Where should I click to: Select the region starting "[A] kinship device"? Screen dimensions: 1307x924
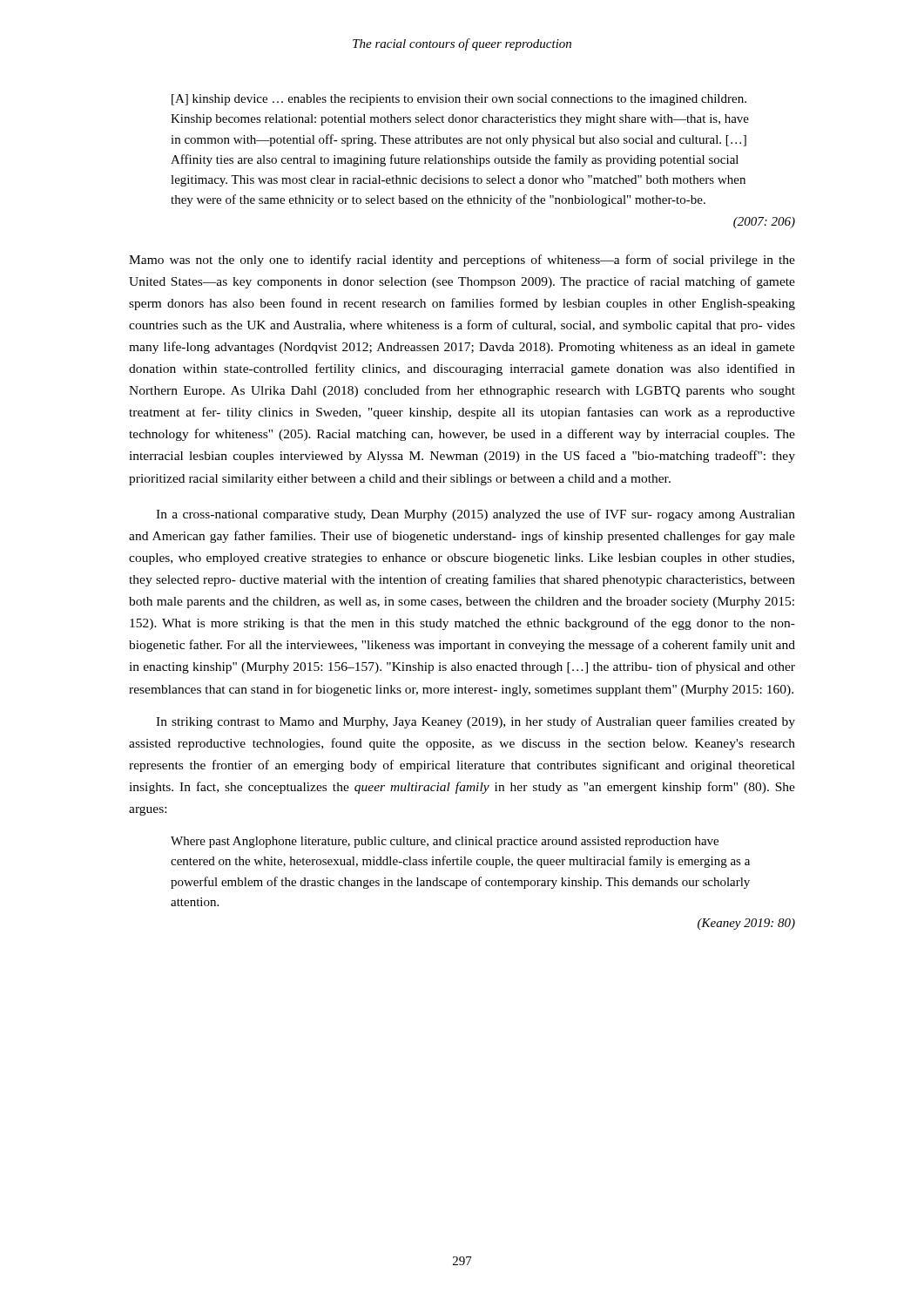point(462,159)
